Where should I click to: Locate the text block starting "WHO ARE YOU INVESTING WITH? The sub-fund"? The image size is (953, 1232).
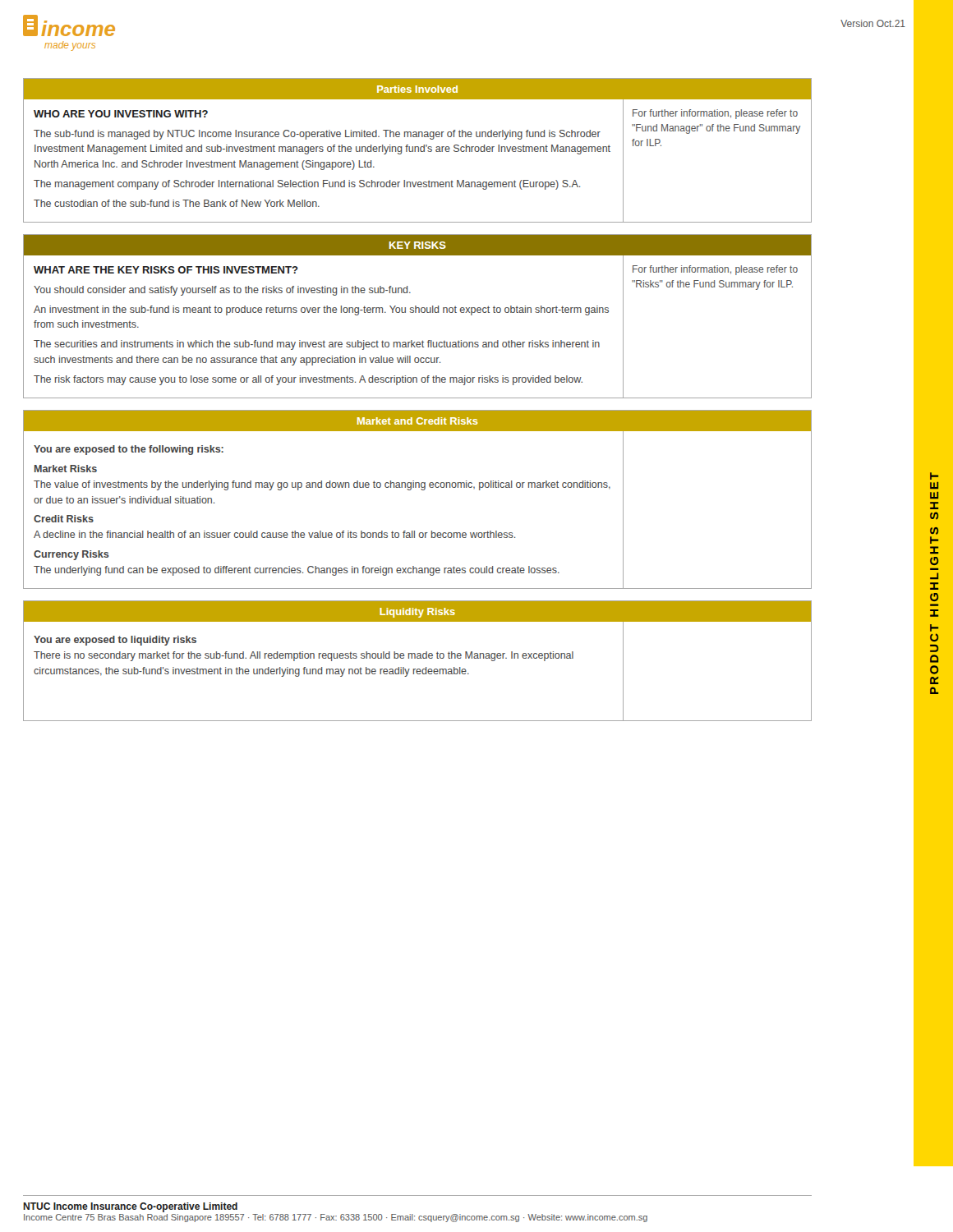tap(417, 161)
